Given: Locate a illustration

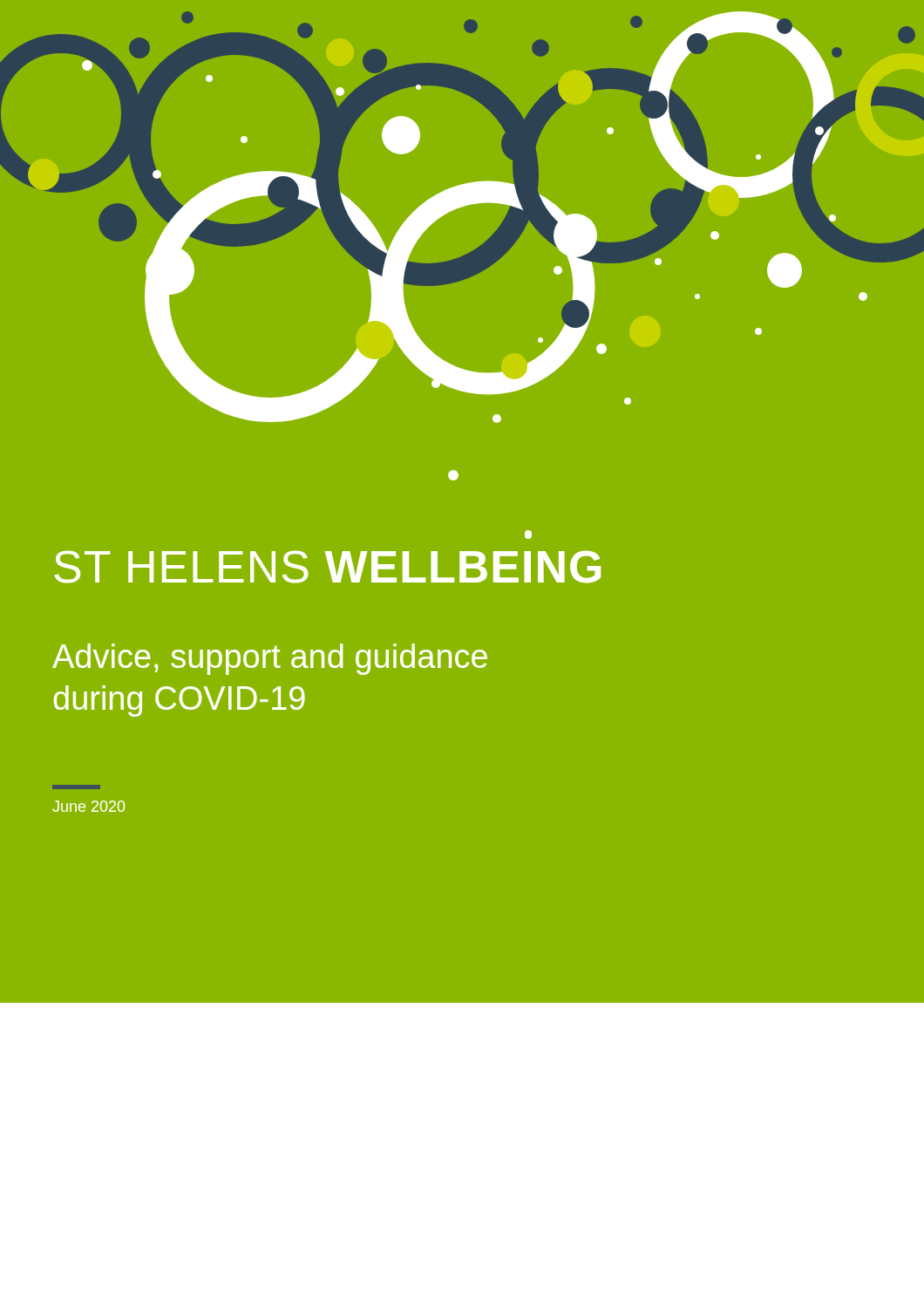Looking at the screenshot, I should 462,253.
